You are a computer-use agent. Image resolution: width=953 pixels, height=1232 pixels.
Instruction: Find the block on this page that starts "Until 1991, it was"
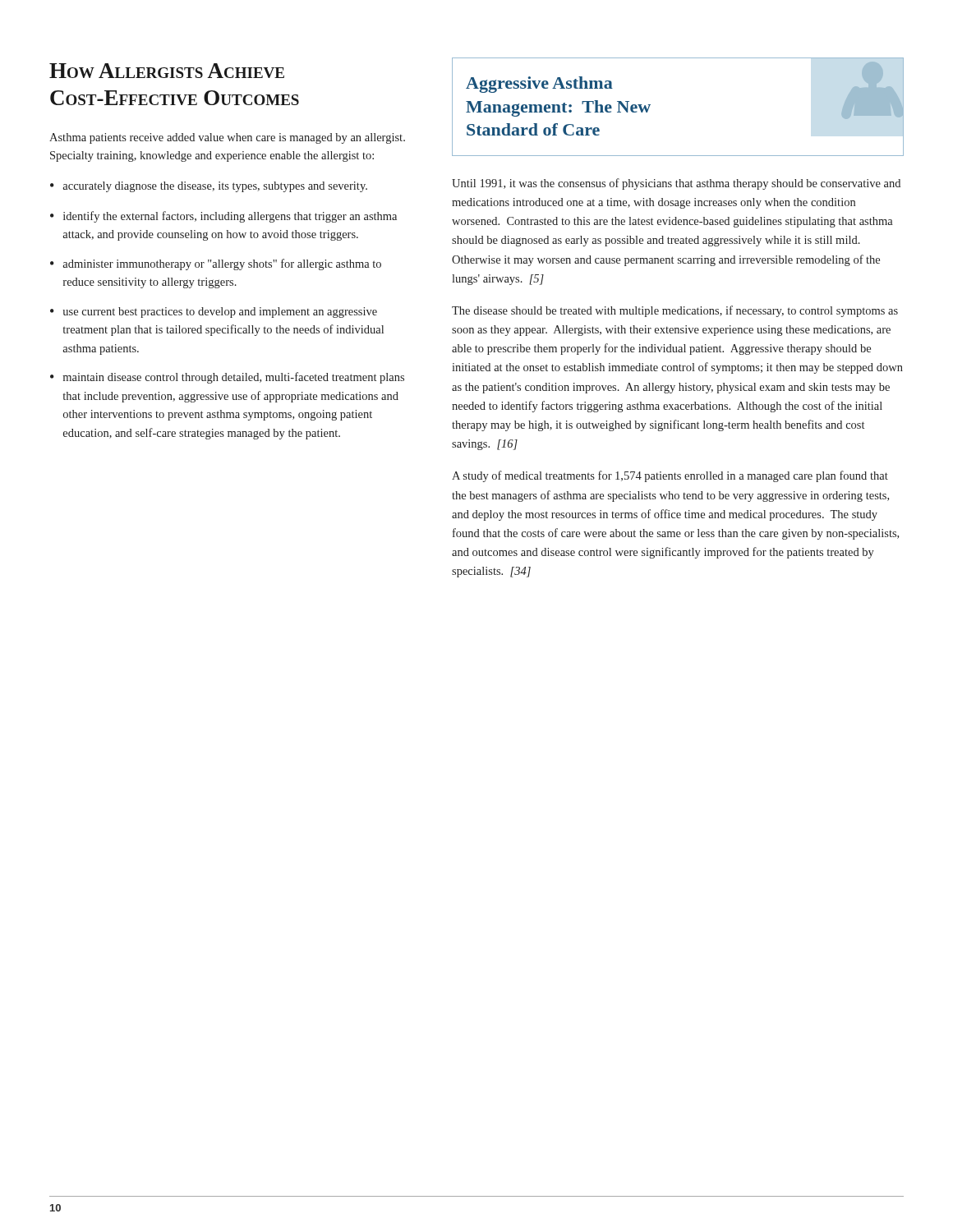point(676,231)
